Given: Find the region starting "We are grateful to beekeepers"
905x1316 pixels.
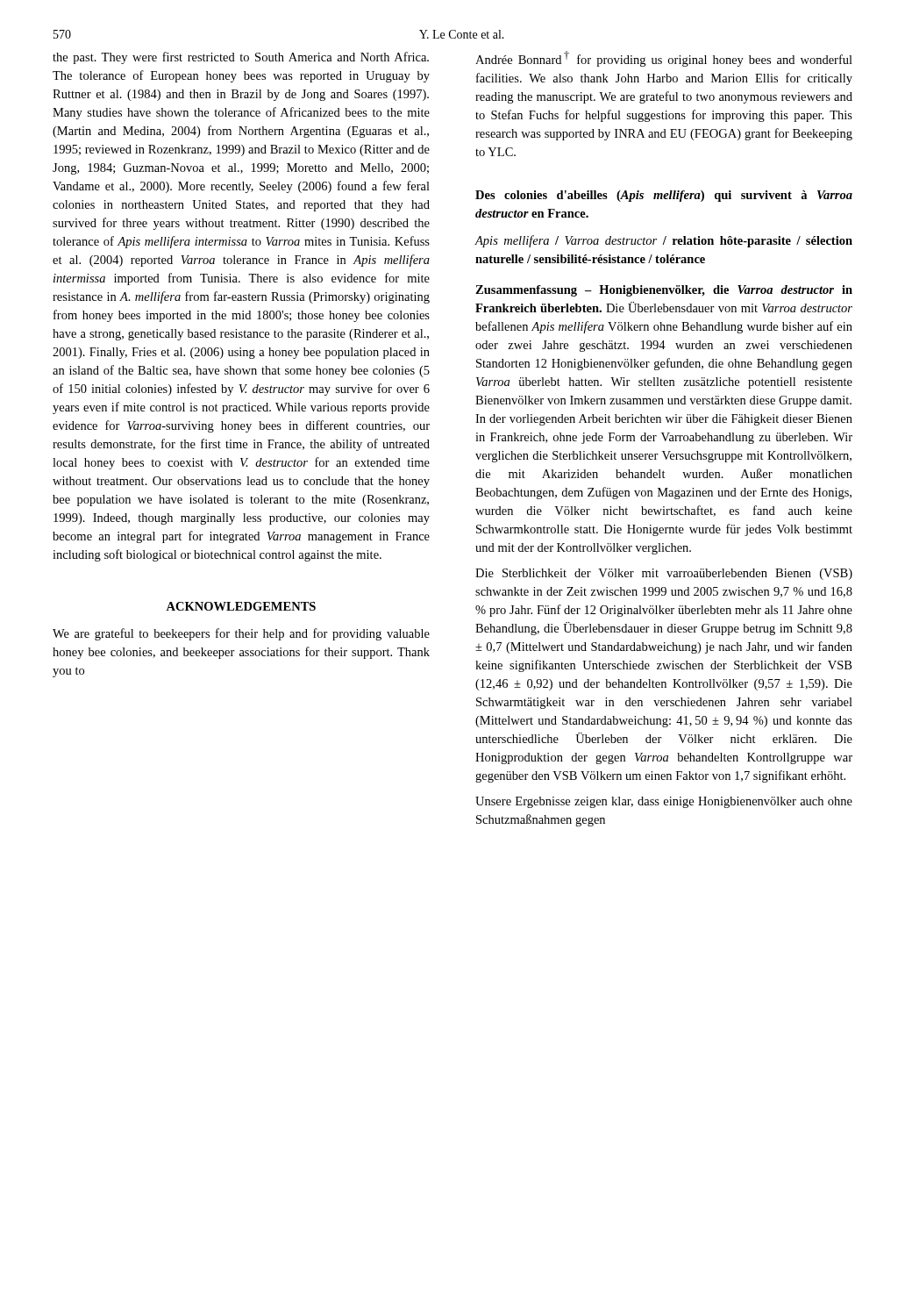Looking at the screenshot, I should 241,653.
